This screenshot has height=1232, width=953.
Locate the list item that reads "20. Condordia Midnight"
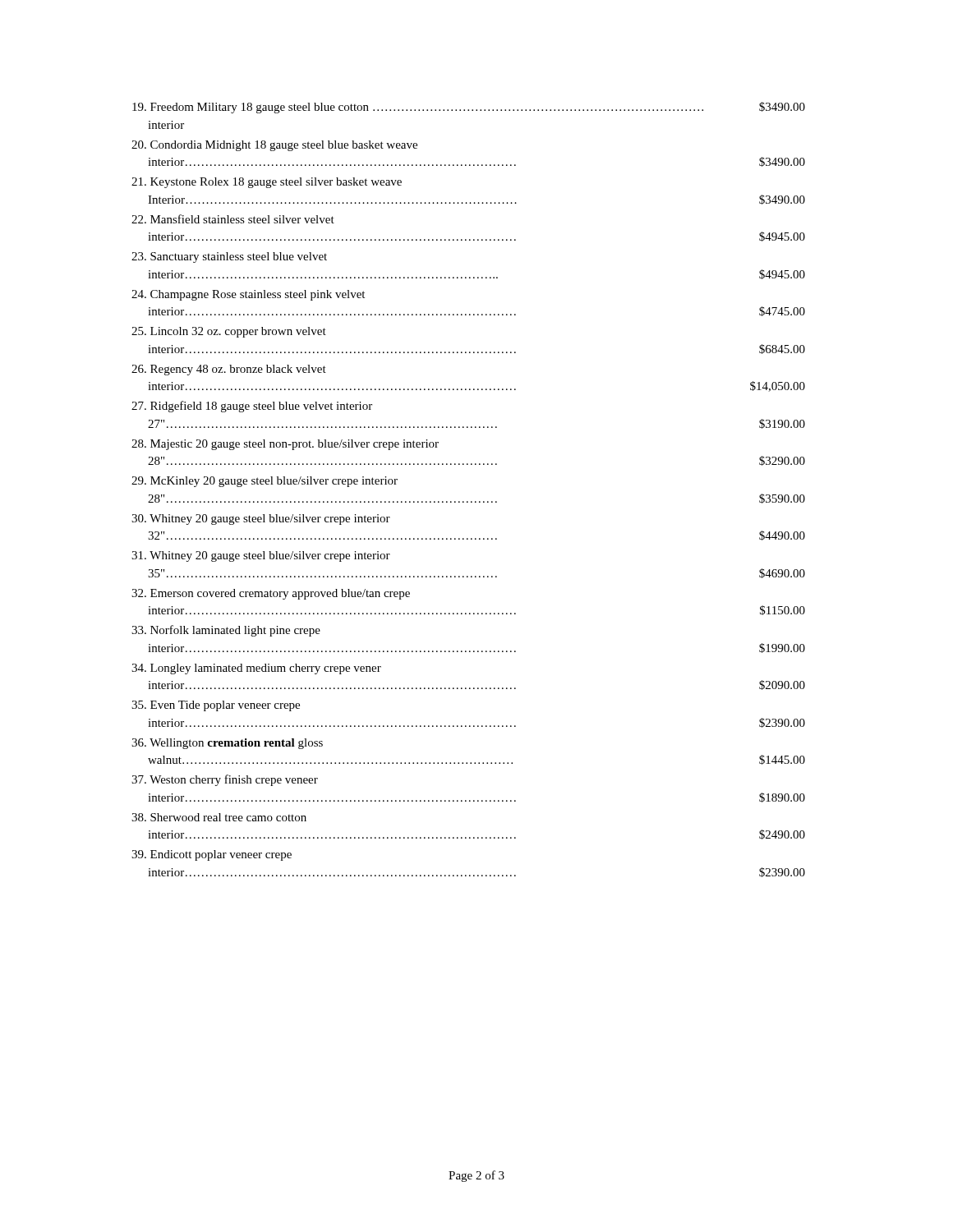pyautogui.click(x=468, y=154)
